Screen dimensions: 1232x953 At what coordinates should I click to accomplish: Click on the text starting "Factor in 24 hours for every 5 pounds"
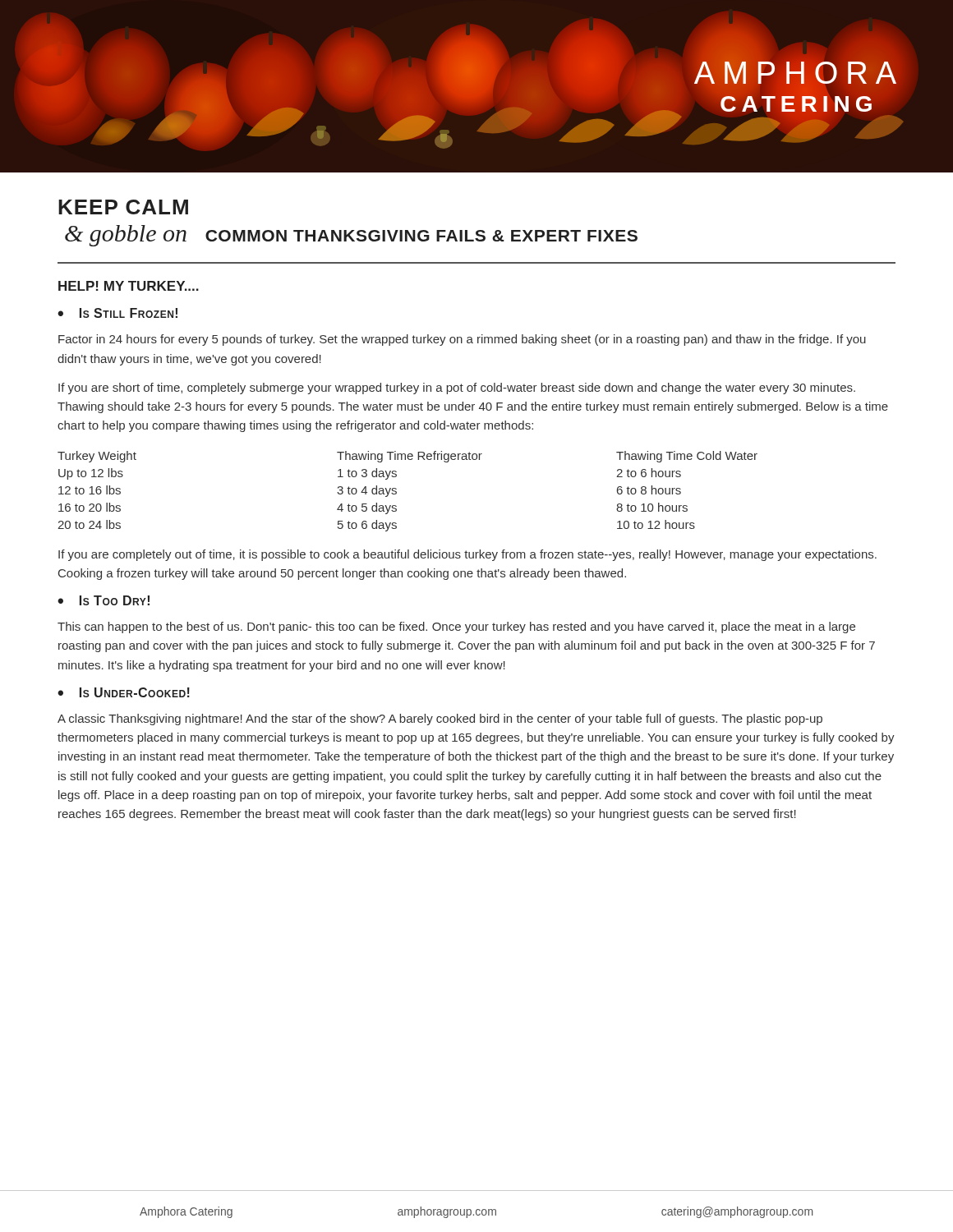(462, 349)
